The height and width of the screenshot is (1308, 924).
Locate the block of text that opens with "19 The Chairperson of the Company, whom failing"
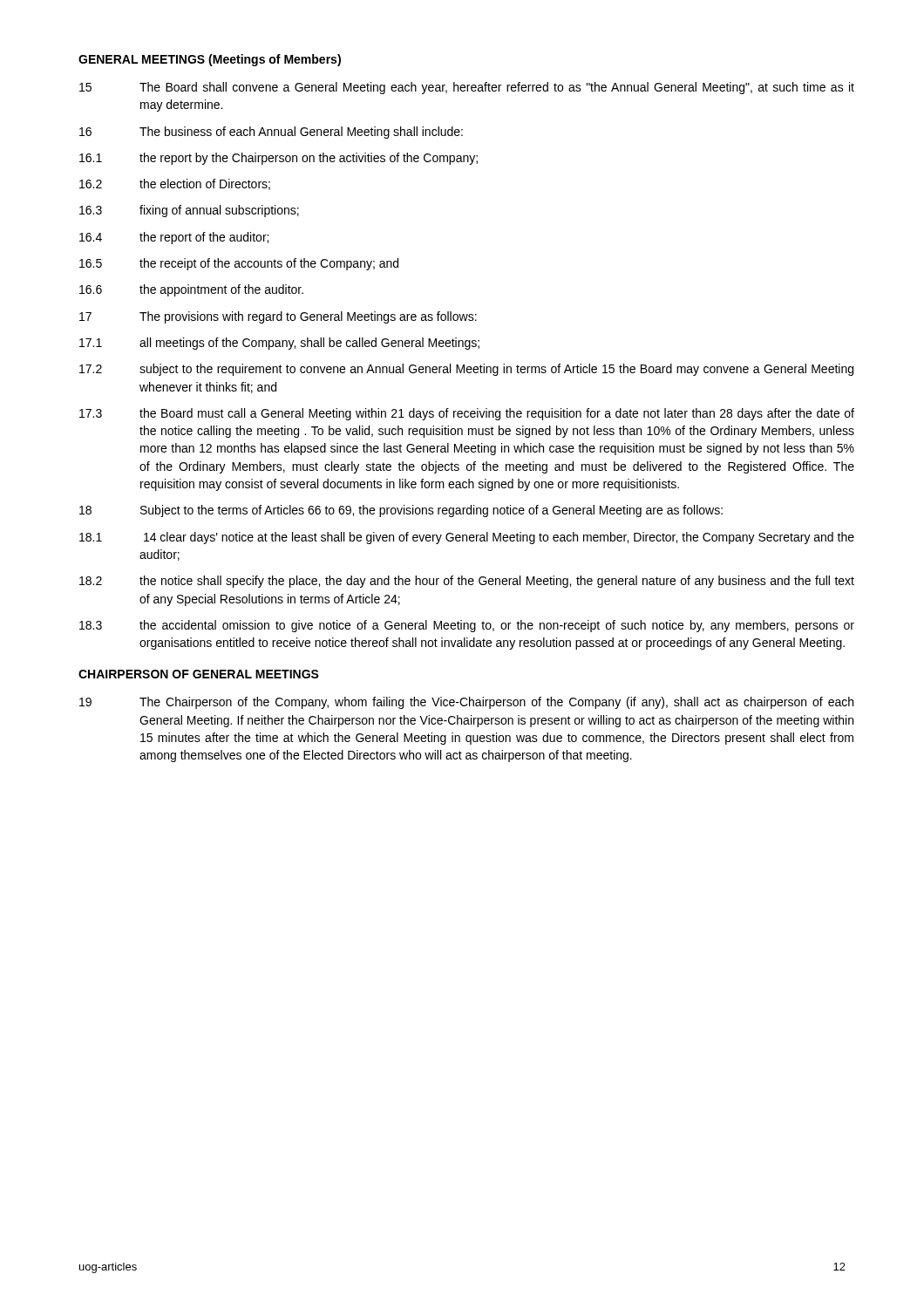coord(466,729)
